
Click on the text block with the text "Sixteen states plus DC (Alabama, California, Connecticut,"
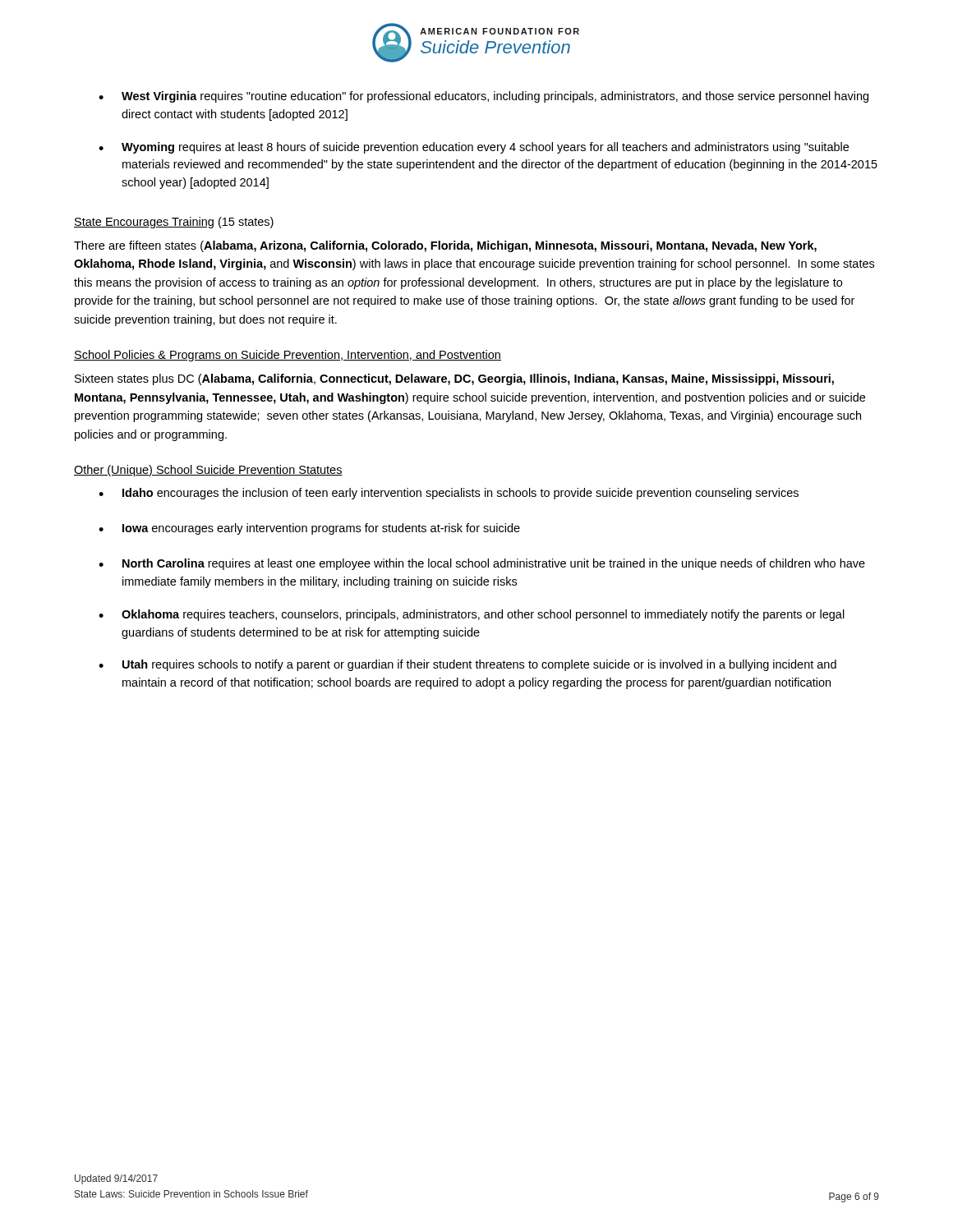470,406
